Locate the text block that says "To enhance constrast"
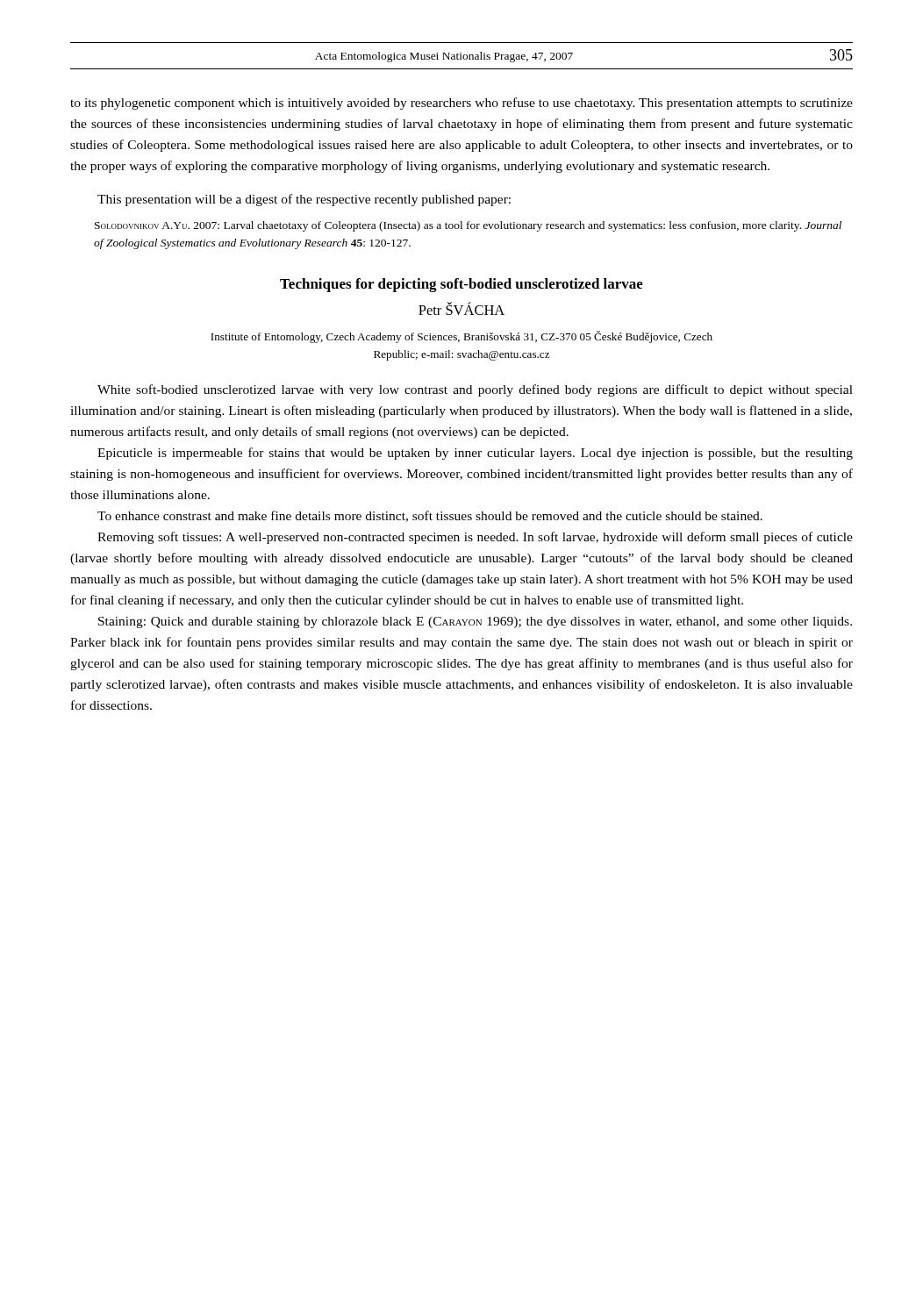 click(462, 516)
